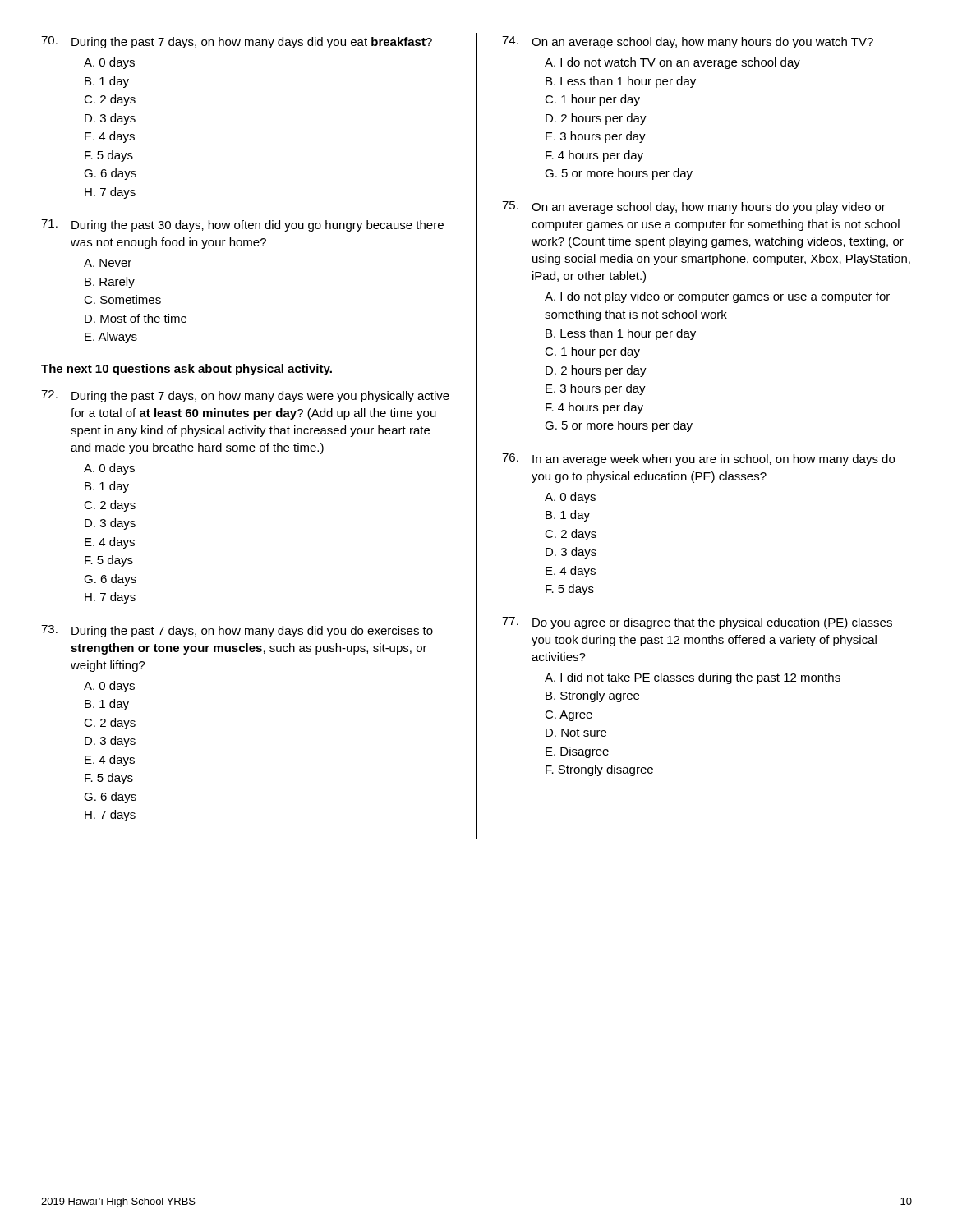Where is the passage that starts "75. On an average school day, how"?
The height and width of the screenshot is (1232, 953).
click(707, 316)
